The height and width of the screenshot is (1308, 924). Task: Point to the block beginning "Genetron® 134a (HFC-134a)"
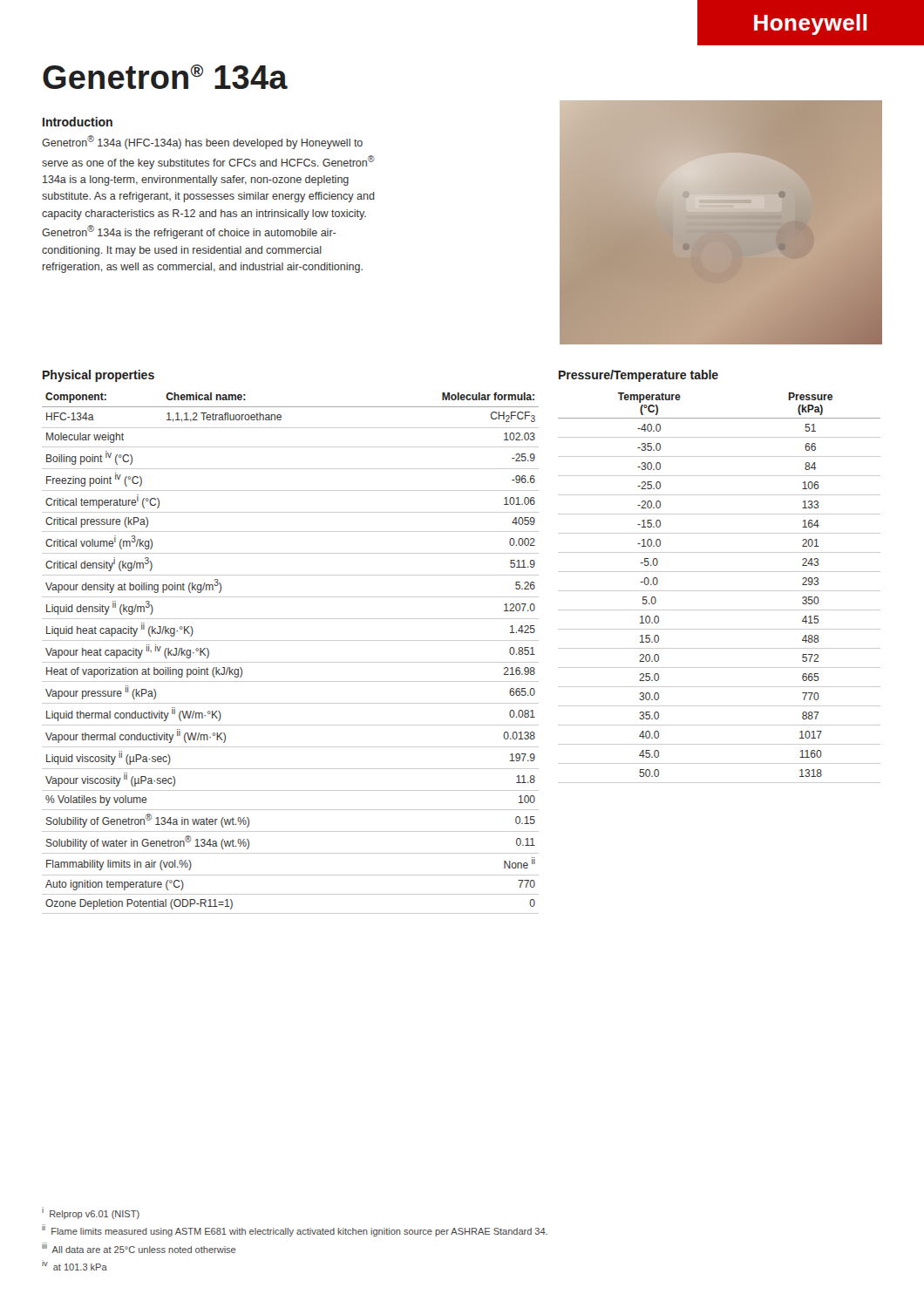(x=208, y=204)
